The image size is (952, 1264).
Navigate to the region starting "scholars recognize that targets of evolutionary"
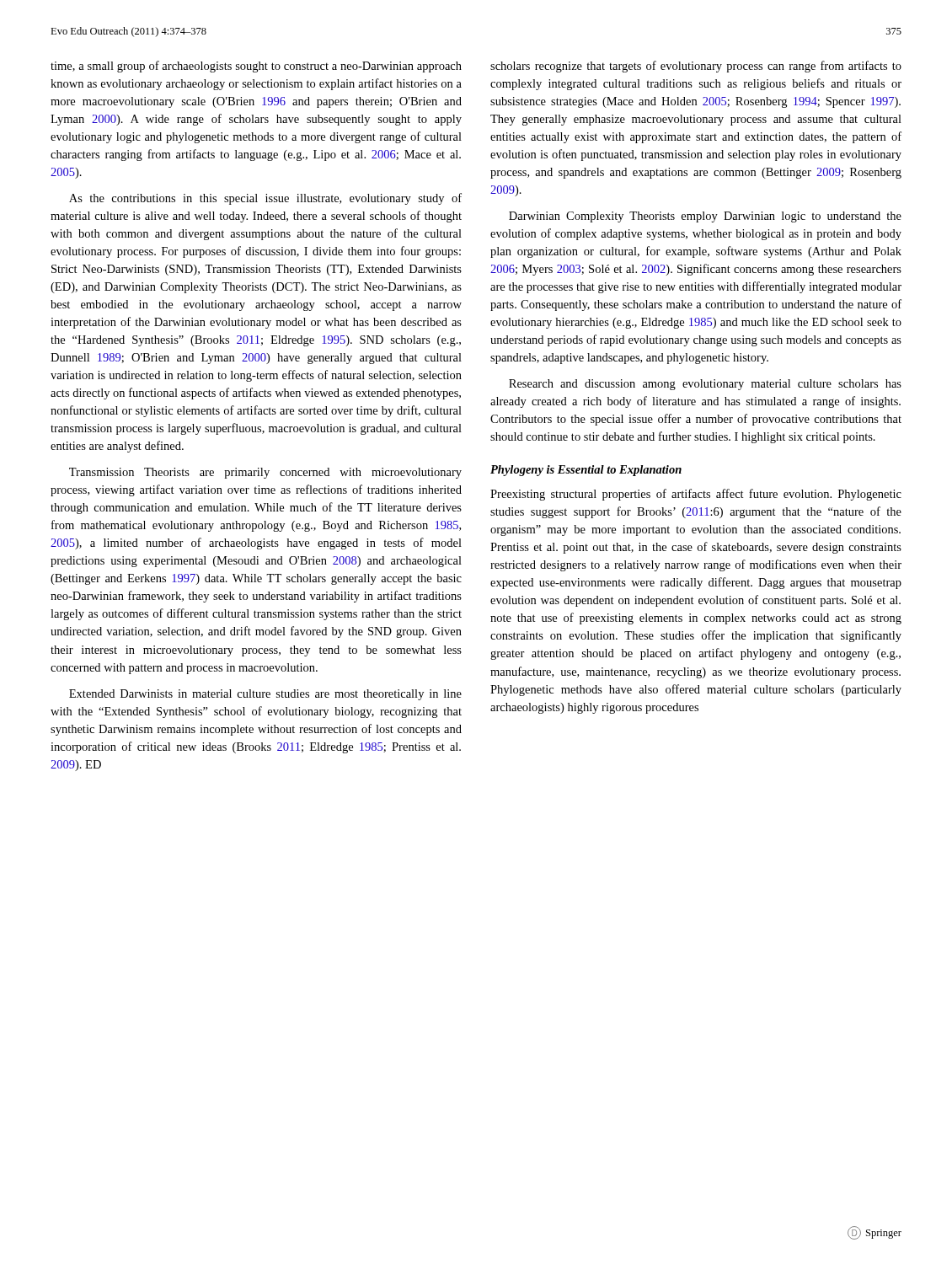pyautogui.click(x=696, y=128)
